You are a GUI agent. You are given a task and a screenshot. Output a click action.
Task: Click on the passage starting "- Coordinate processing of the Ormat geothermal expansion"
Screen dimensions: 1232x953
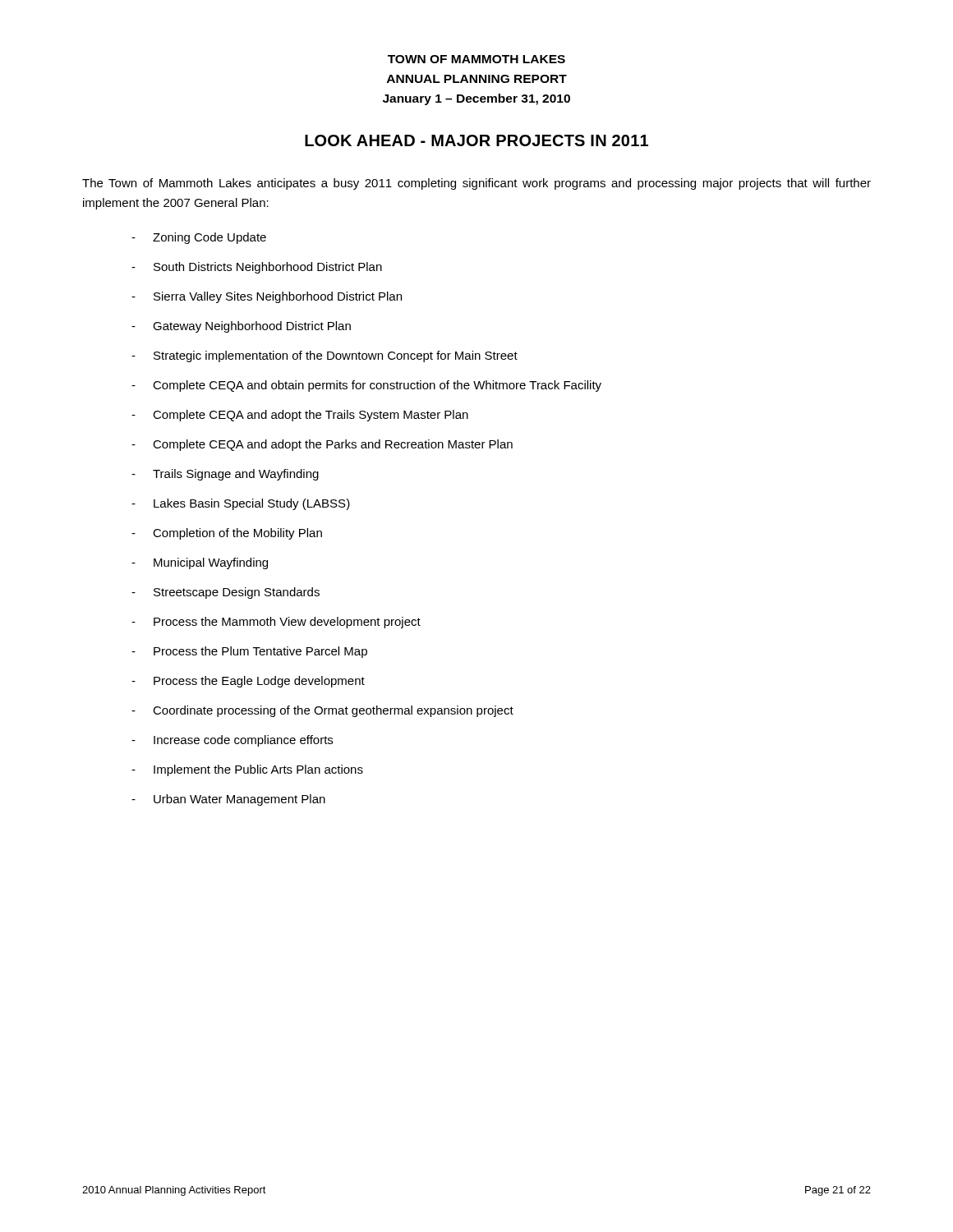click(x=501, y=710)
